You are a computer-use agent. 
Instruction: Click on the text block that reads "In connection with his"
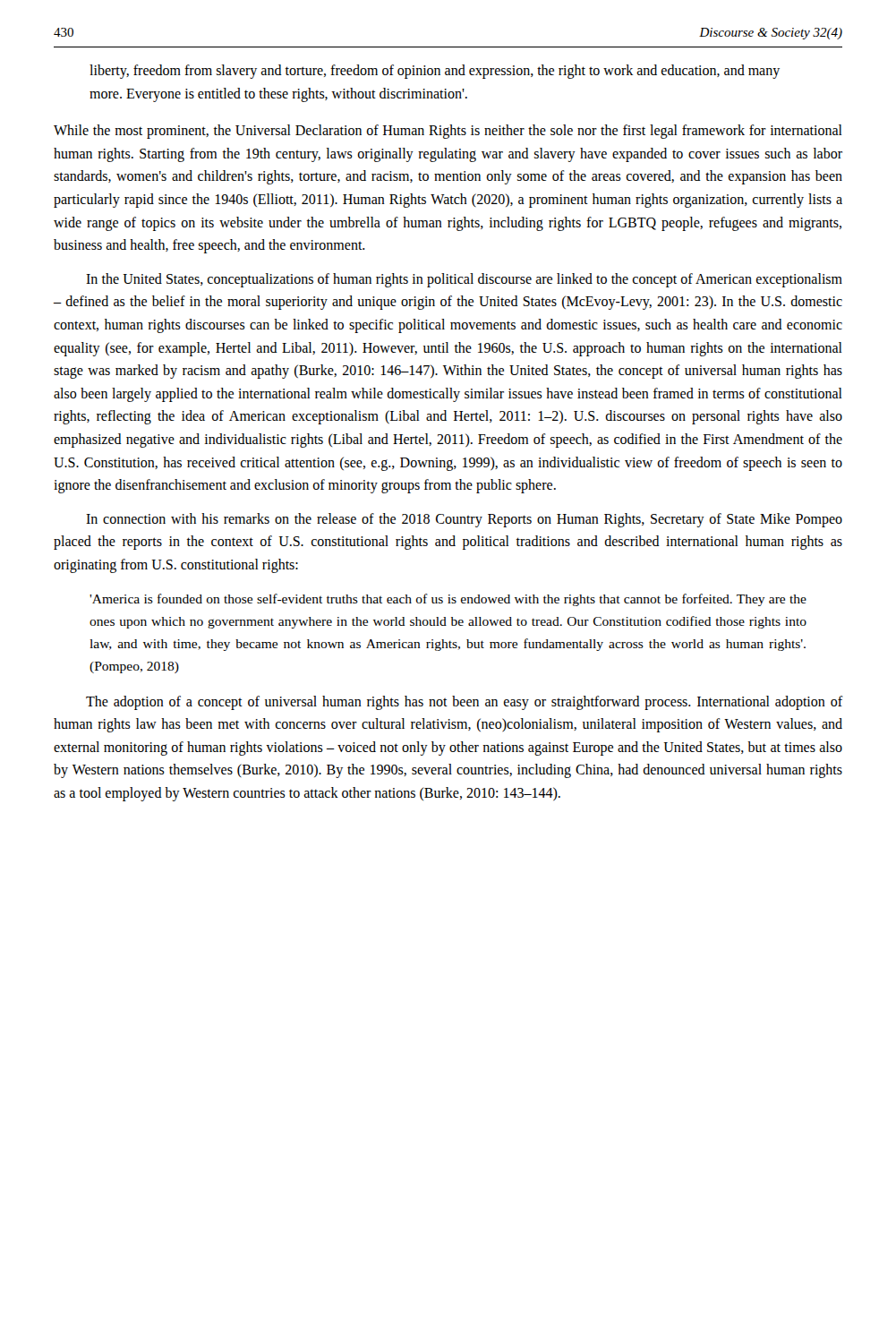click(x=448, y=541)
